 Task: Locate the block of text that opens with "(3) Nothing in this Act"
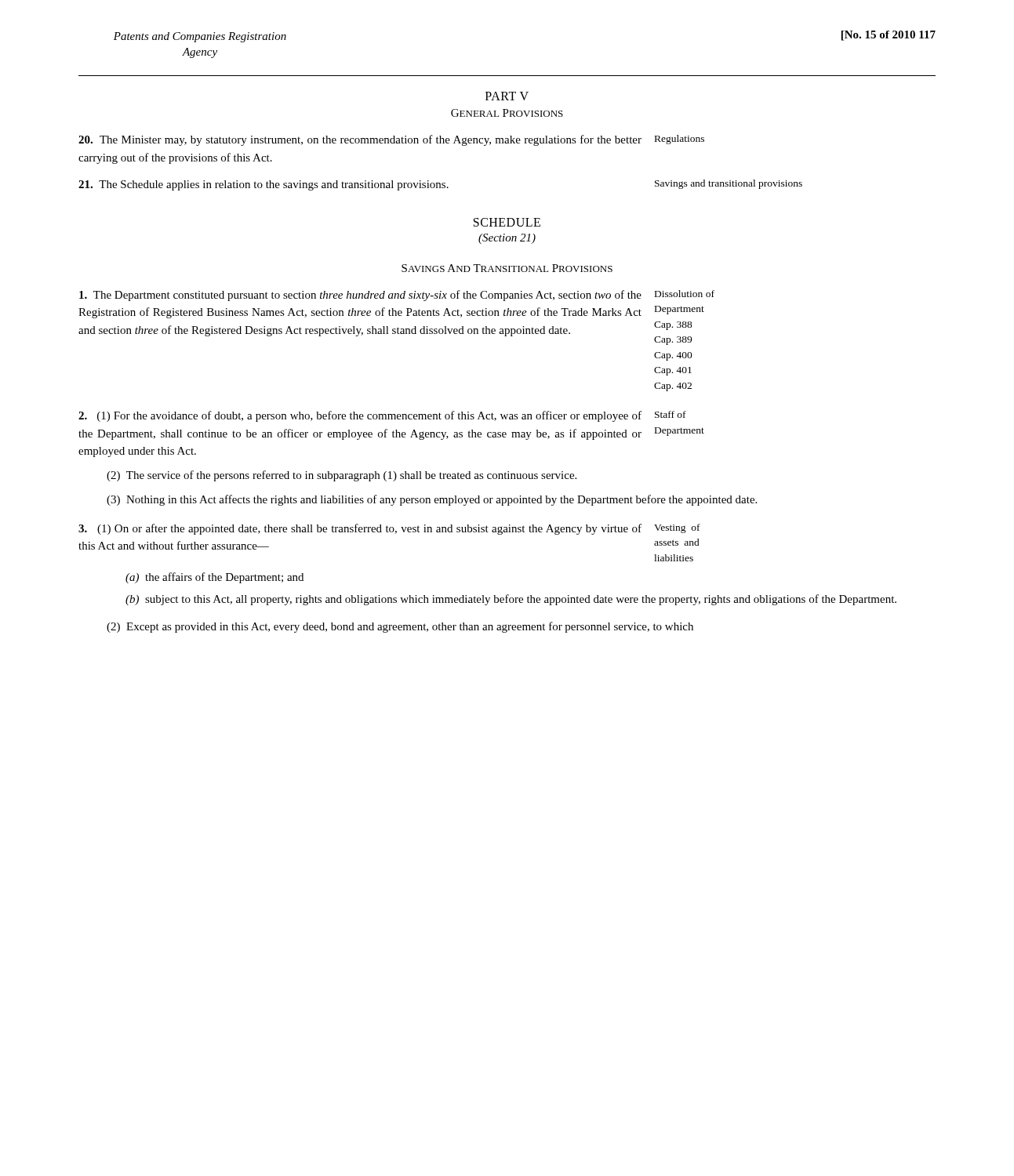[432, 499]
